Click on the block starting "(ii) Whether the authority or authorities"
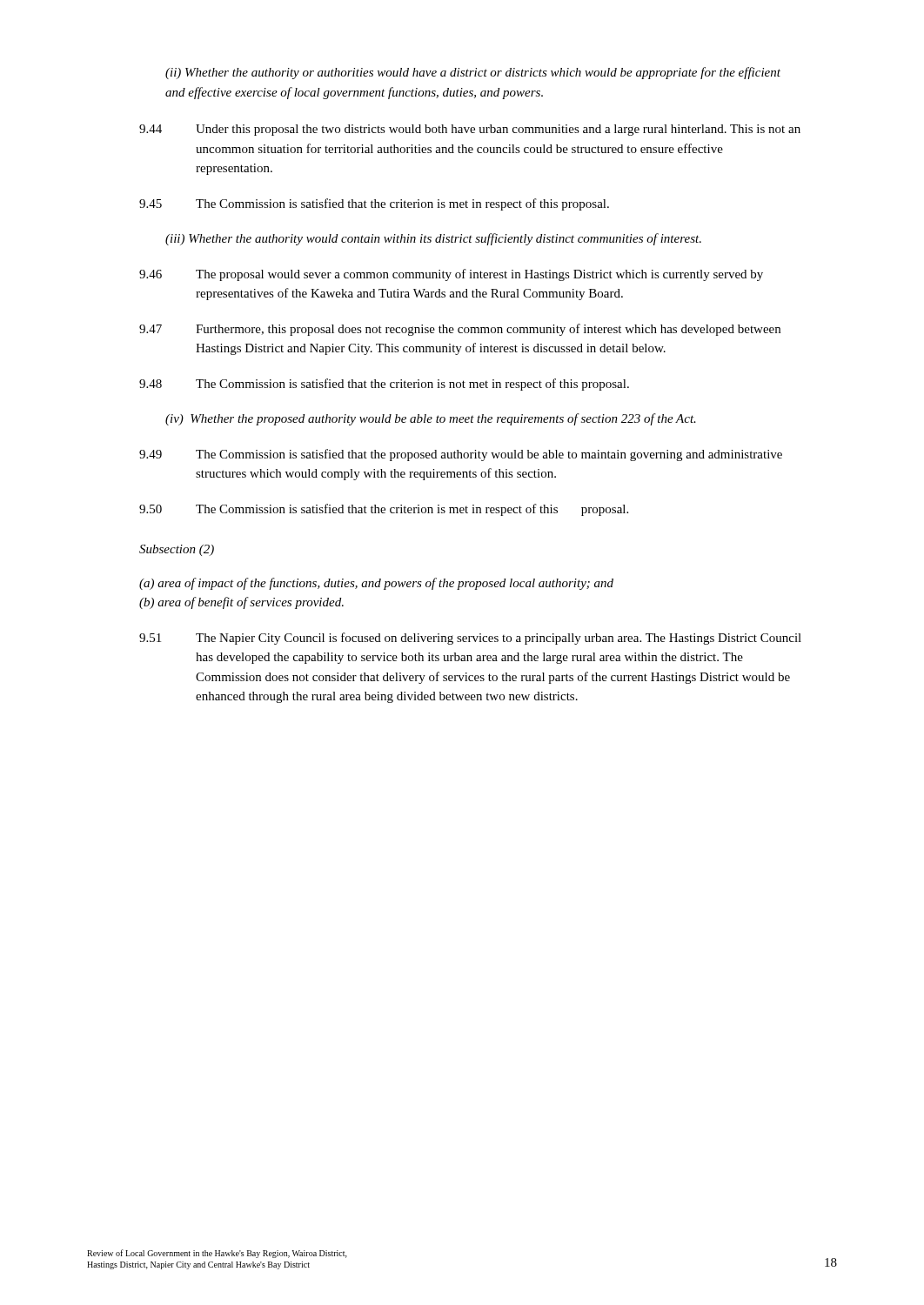 tap(471, 82)
